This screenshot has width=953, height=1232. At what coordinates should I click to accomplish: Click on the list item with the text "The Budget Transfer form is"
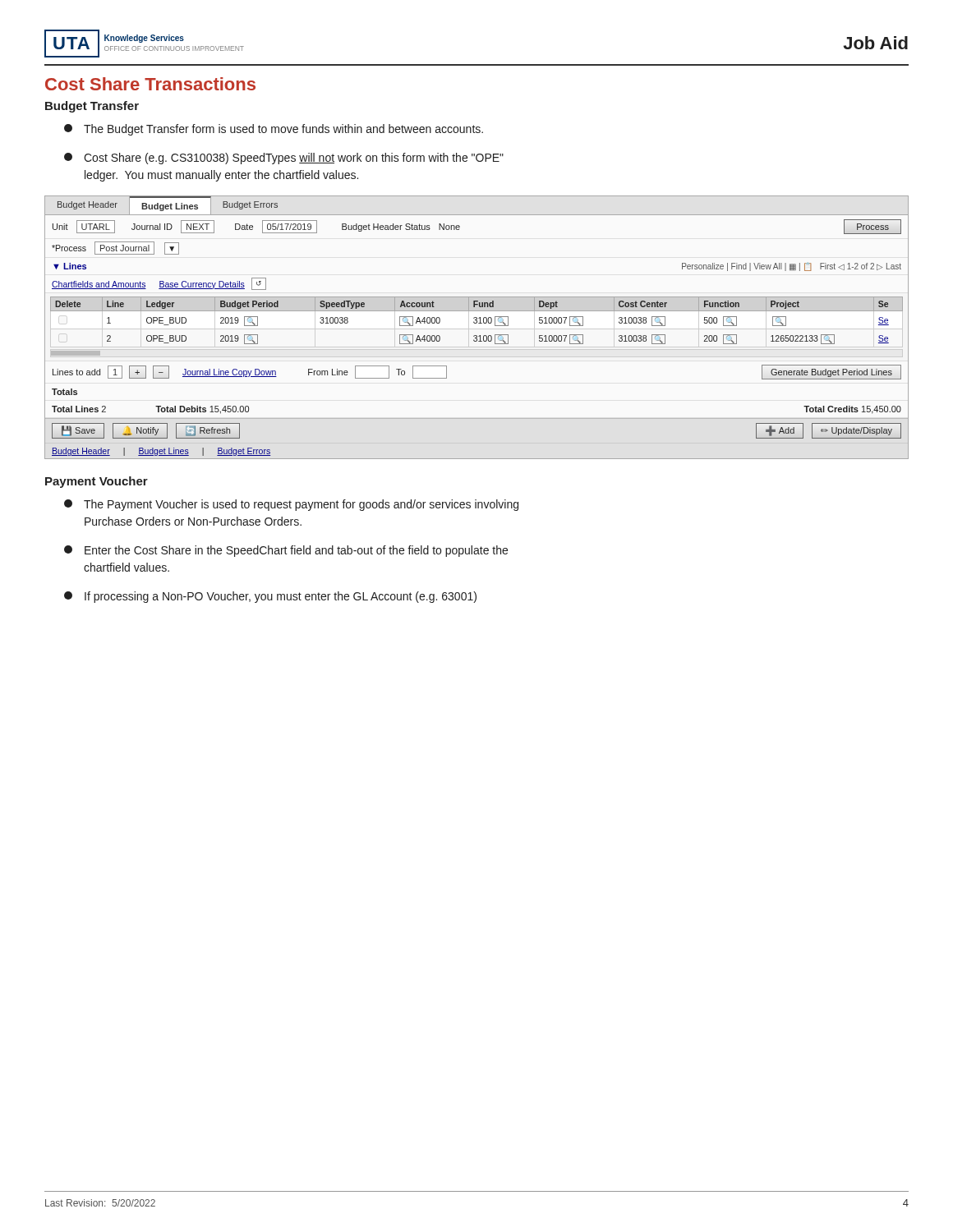point(274,129)
